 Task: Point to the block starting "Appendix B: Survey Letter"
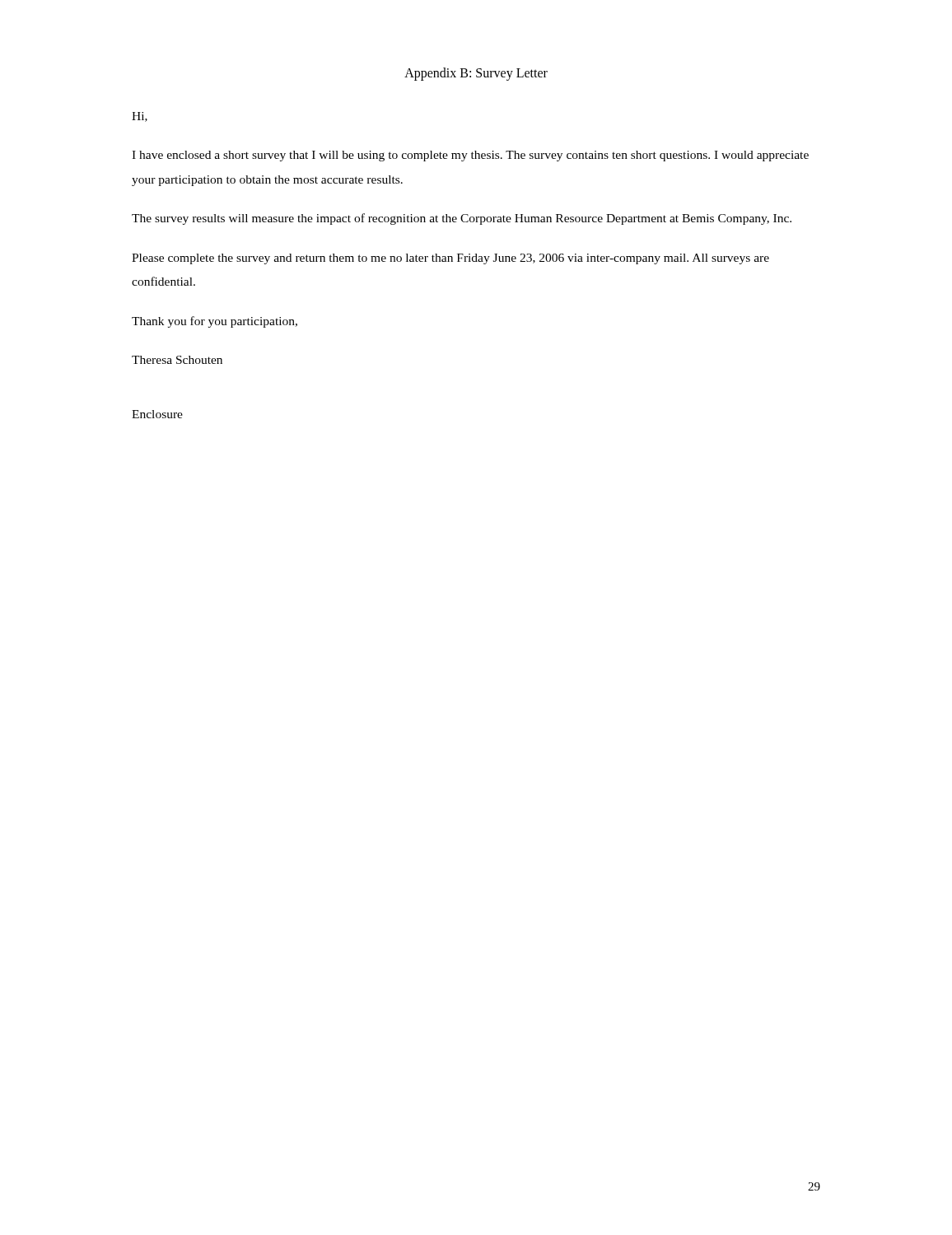click(476, 73)
